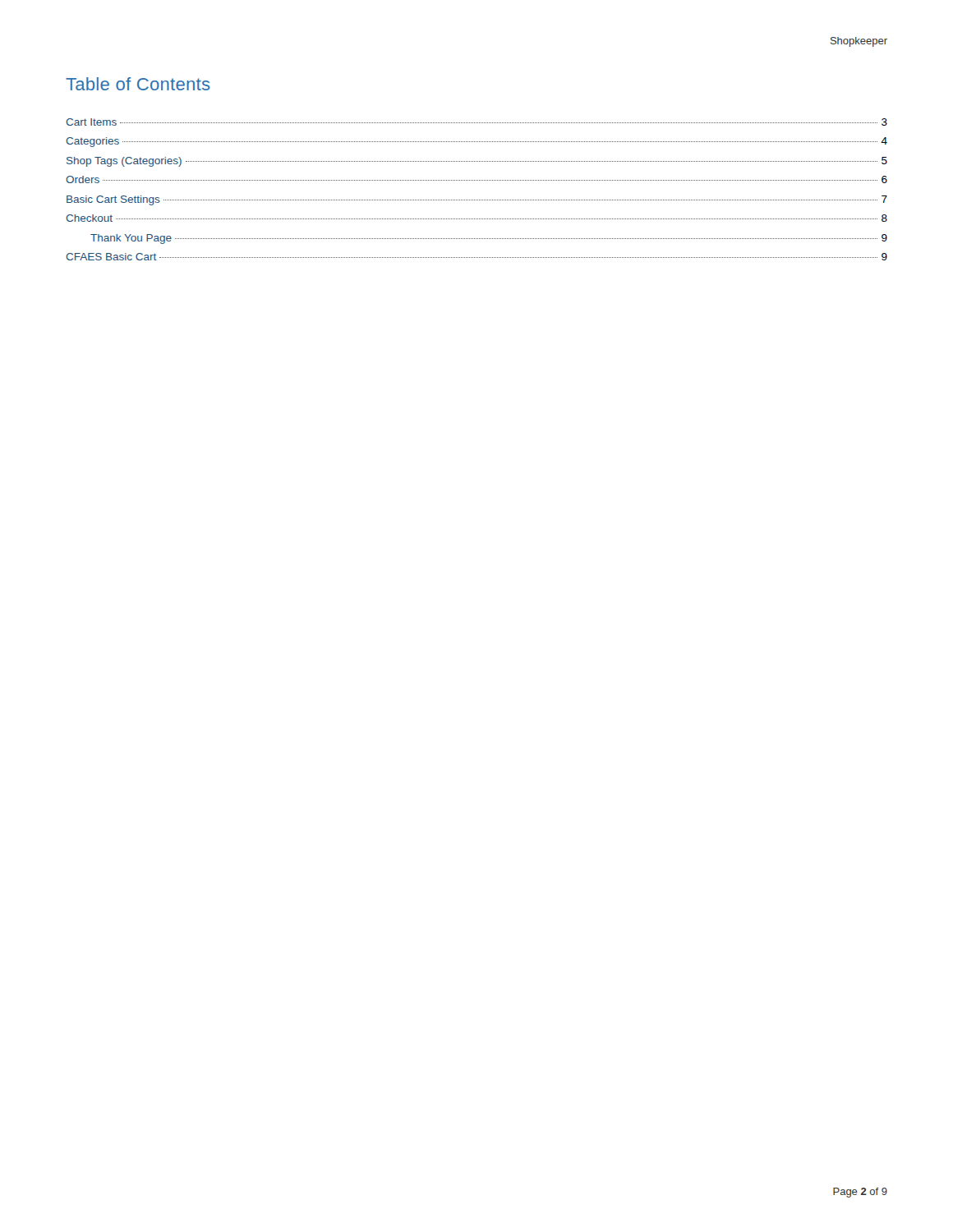This screenshot has height=1232, width=953.
Task: Locate the text block starting "Table of Contents"
Action: pyautogui.click(x=138, y=84)
